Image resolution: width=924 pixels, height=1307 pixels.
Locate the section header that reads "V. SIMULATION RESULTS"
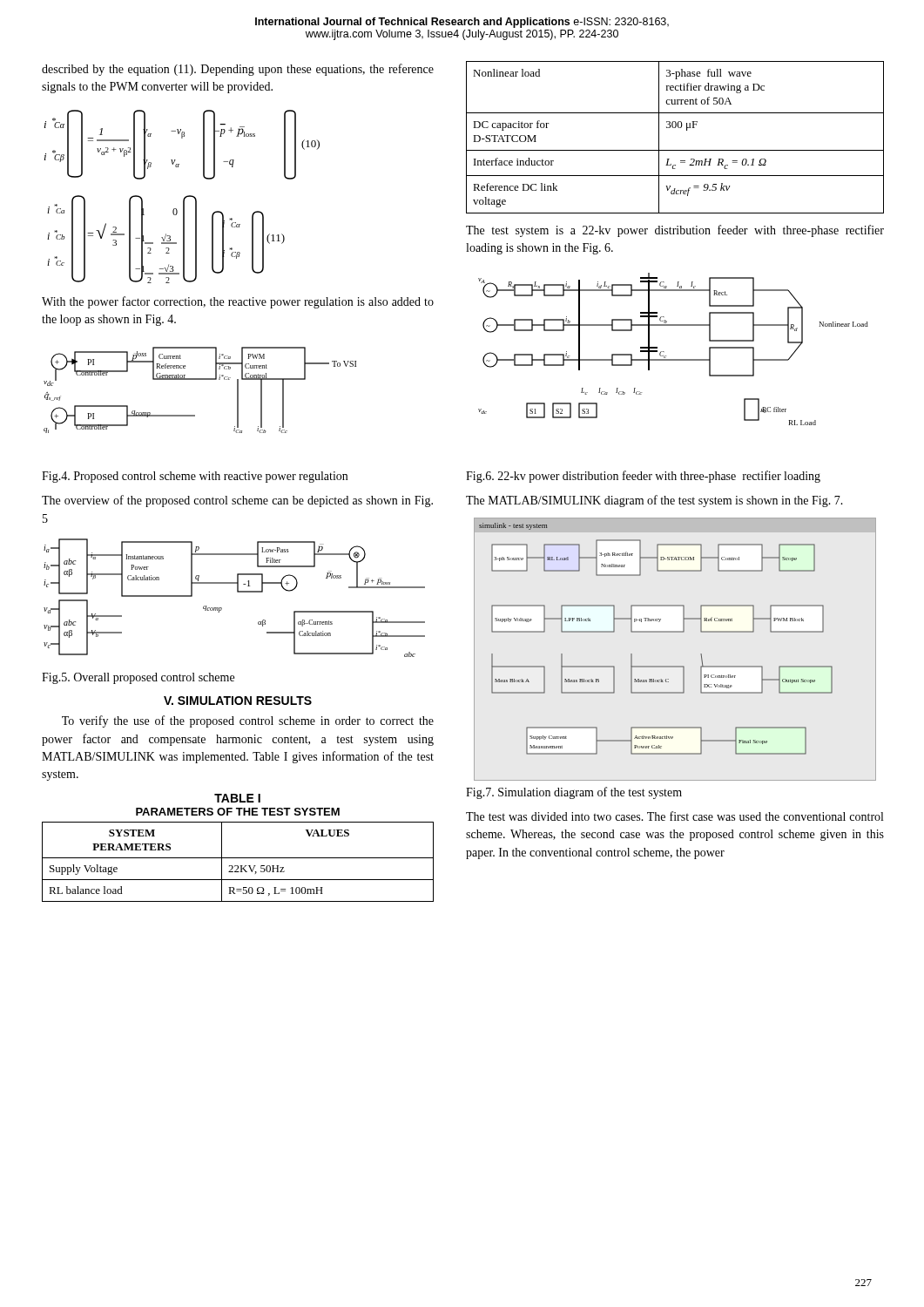238,701
